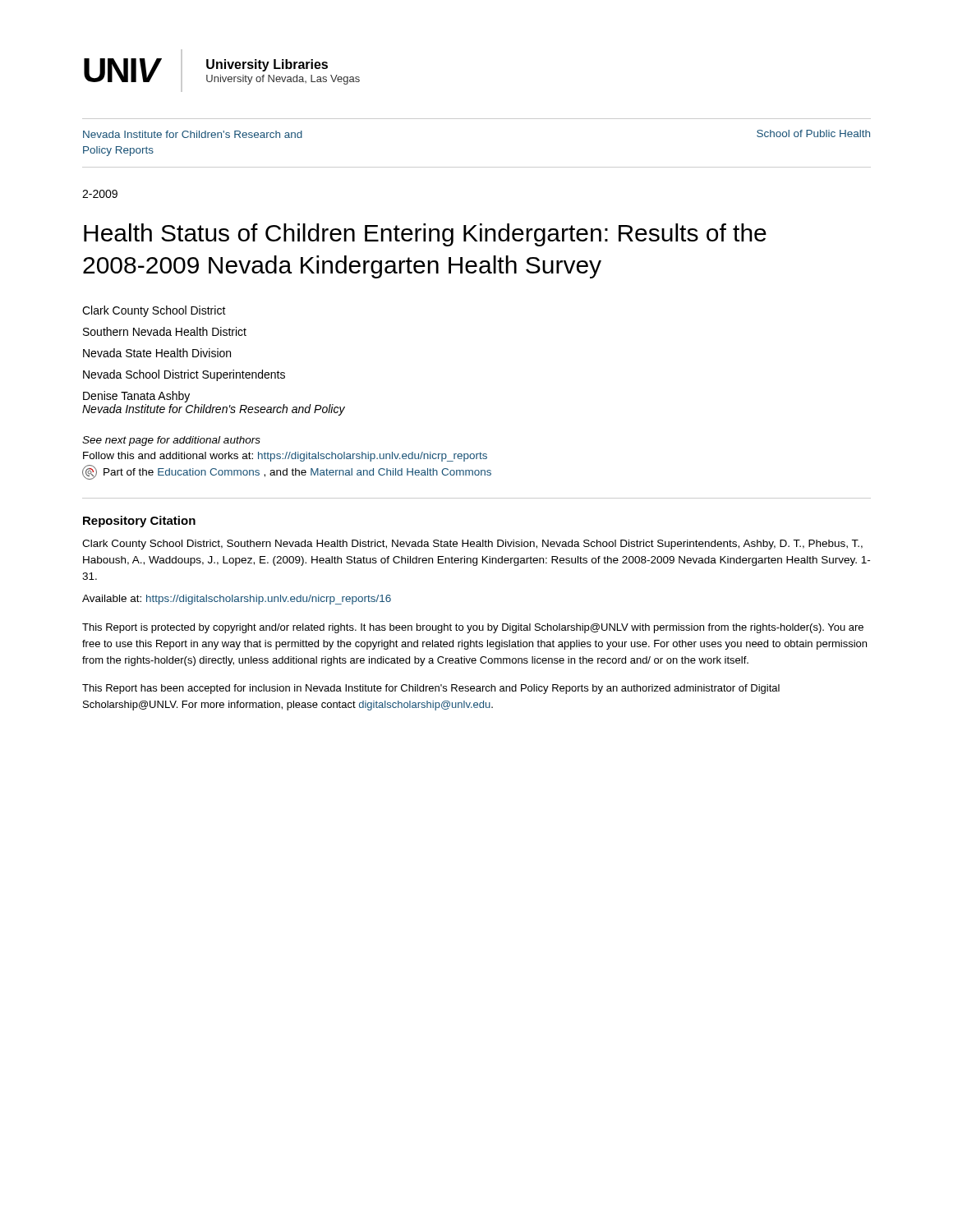Select the region starting "This Report has been accepted for"
Image resolution: width=953 pixels, height=1232 pixels.
click(x=431, y=696)
